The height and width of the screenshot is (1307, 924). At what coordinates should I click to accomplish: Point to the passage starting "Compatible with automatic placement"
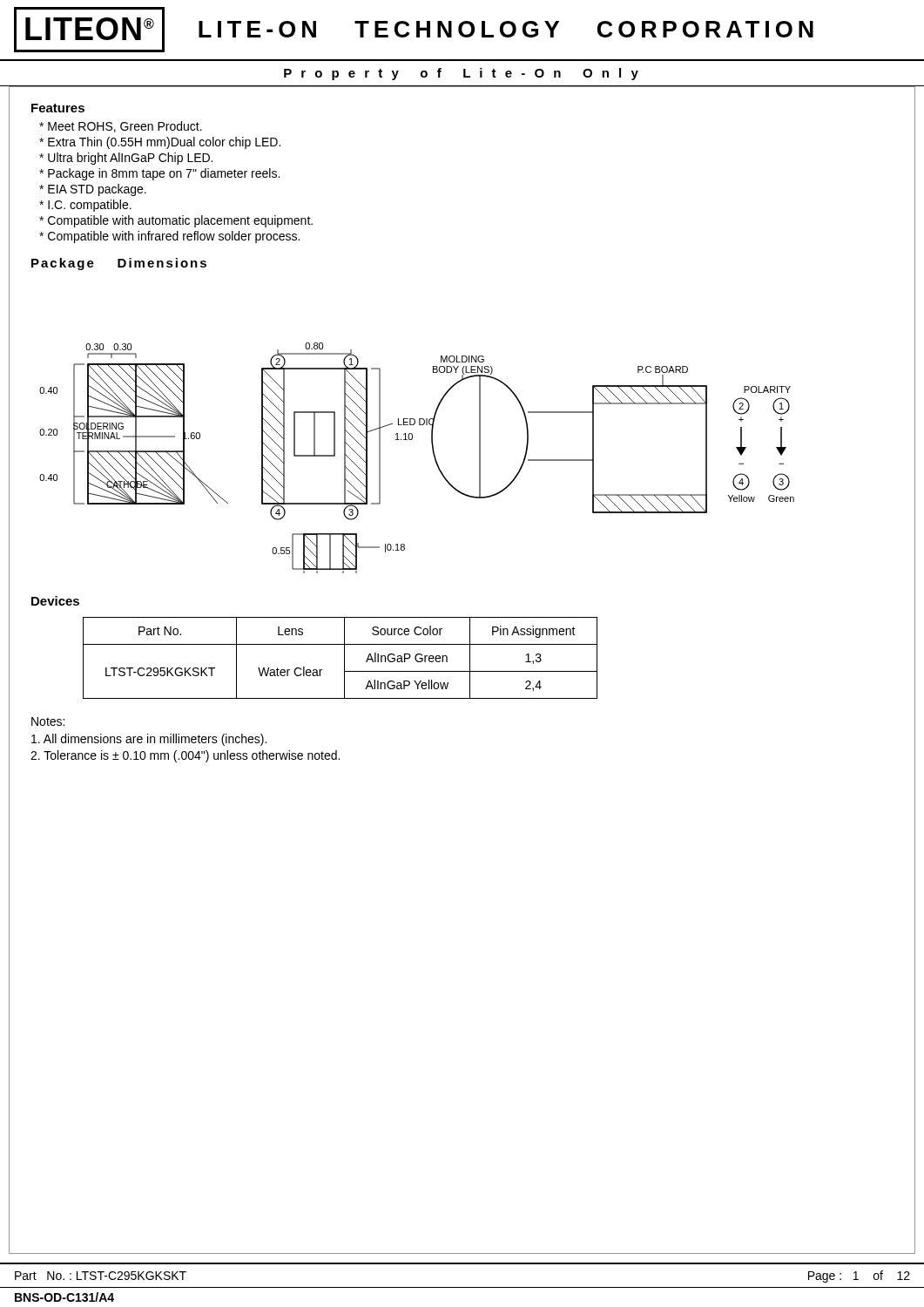(176, 220)
